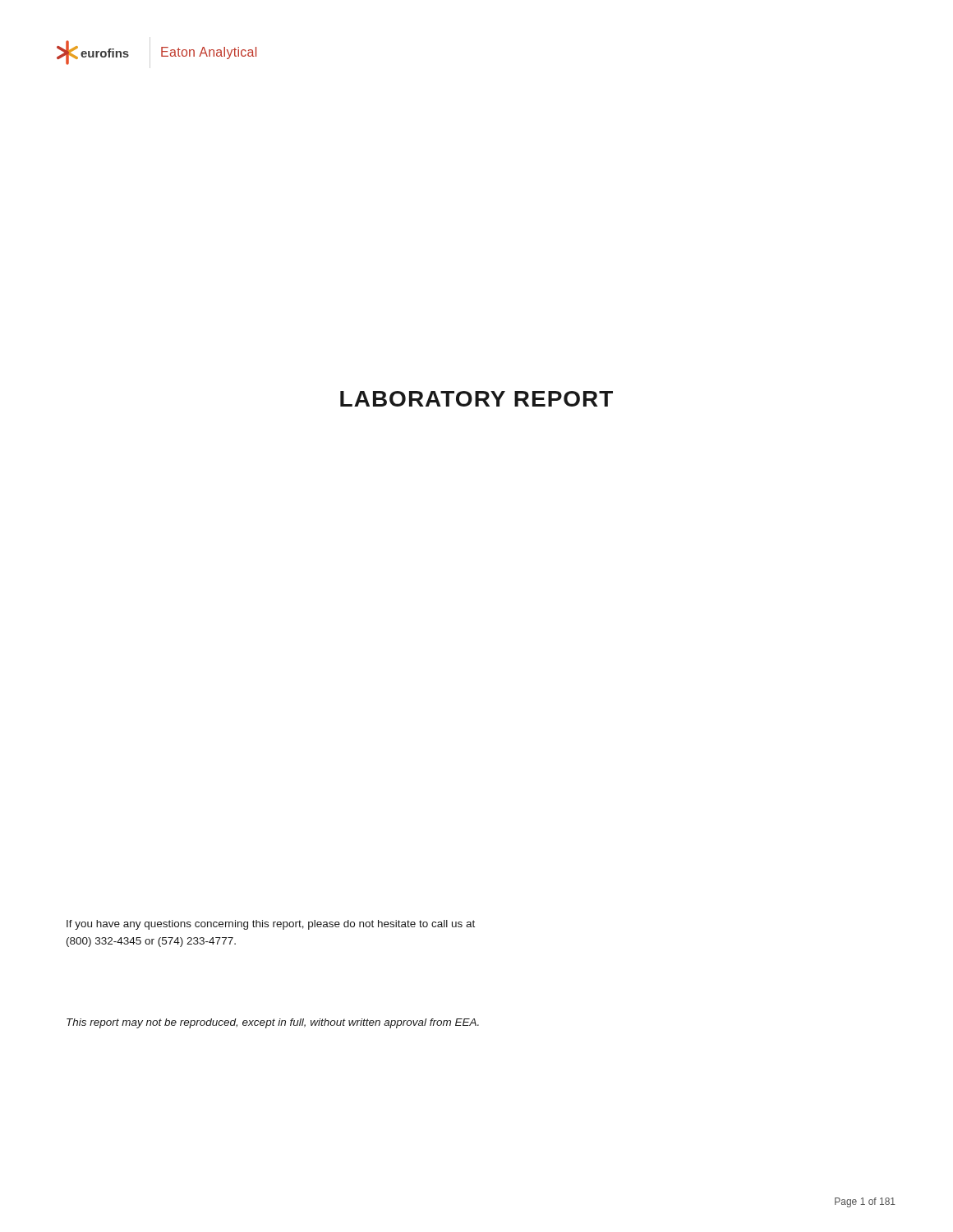The image size is (953, 1232).
Task: Click on the logo
Action: click(x=153, y=53)
